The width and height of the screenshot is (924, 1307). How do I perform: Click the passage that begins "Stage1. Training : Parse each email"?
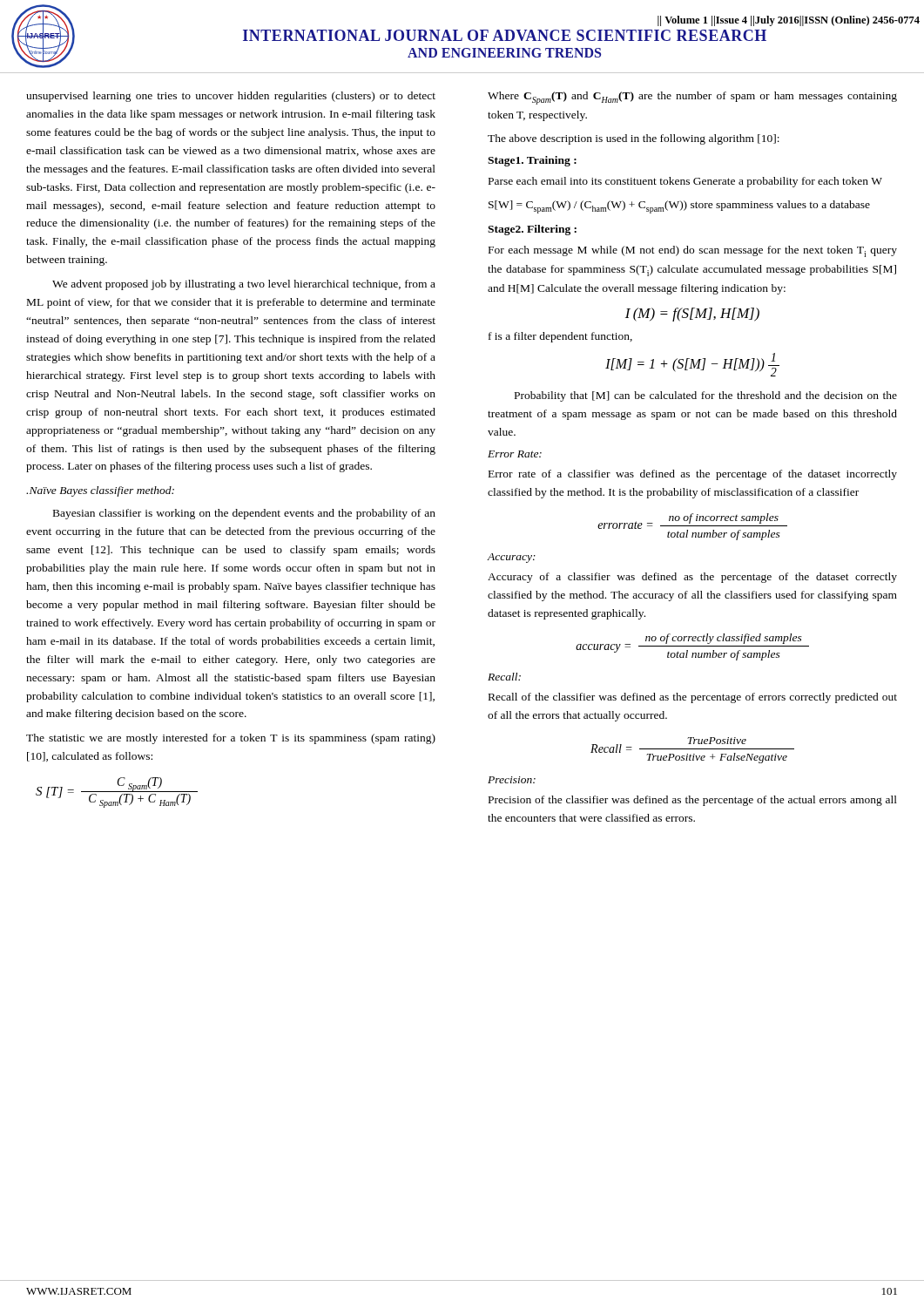(x=692, y=183)
